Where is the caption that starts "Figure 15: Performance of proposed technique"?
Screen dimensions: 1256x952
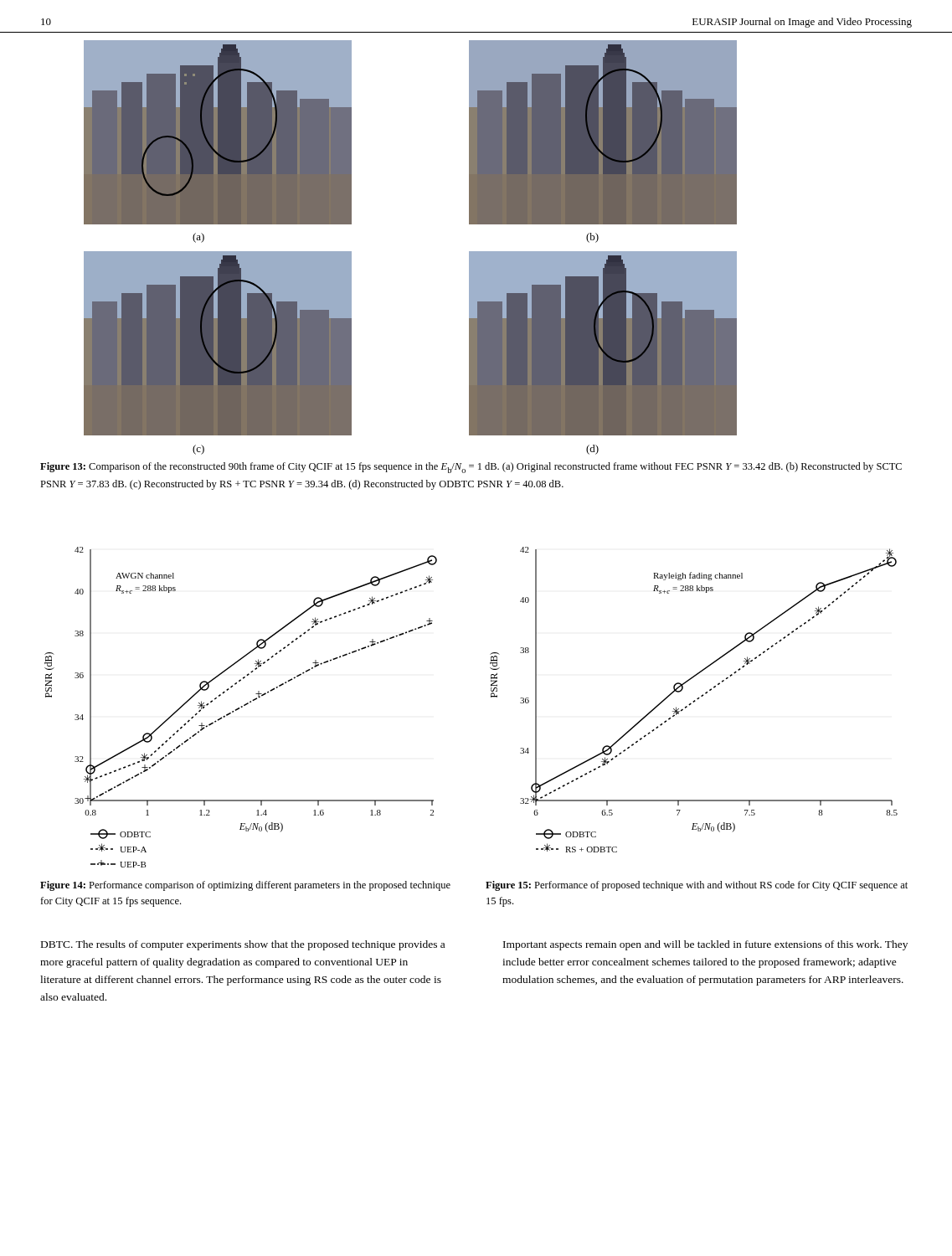click(697, 893)
